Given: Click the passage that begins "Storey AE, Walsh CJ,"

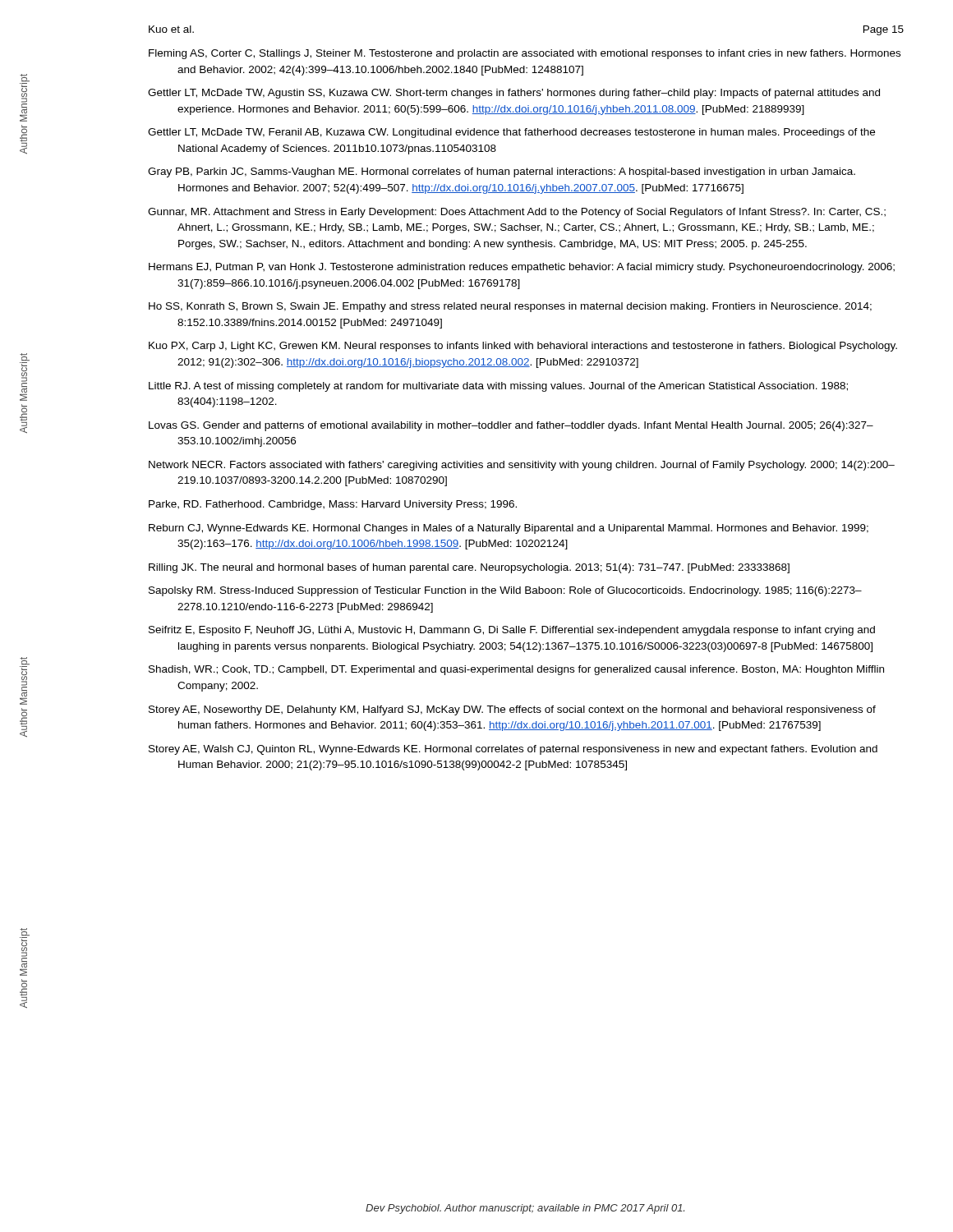Looking at the screenshot, I should tap(513, 756).
